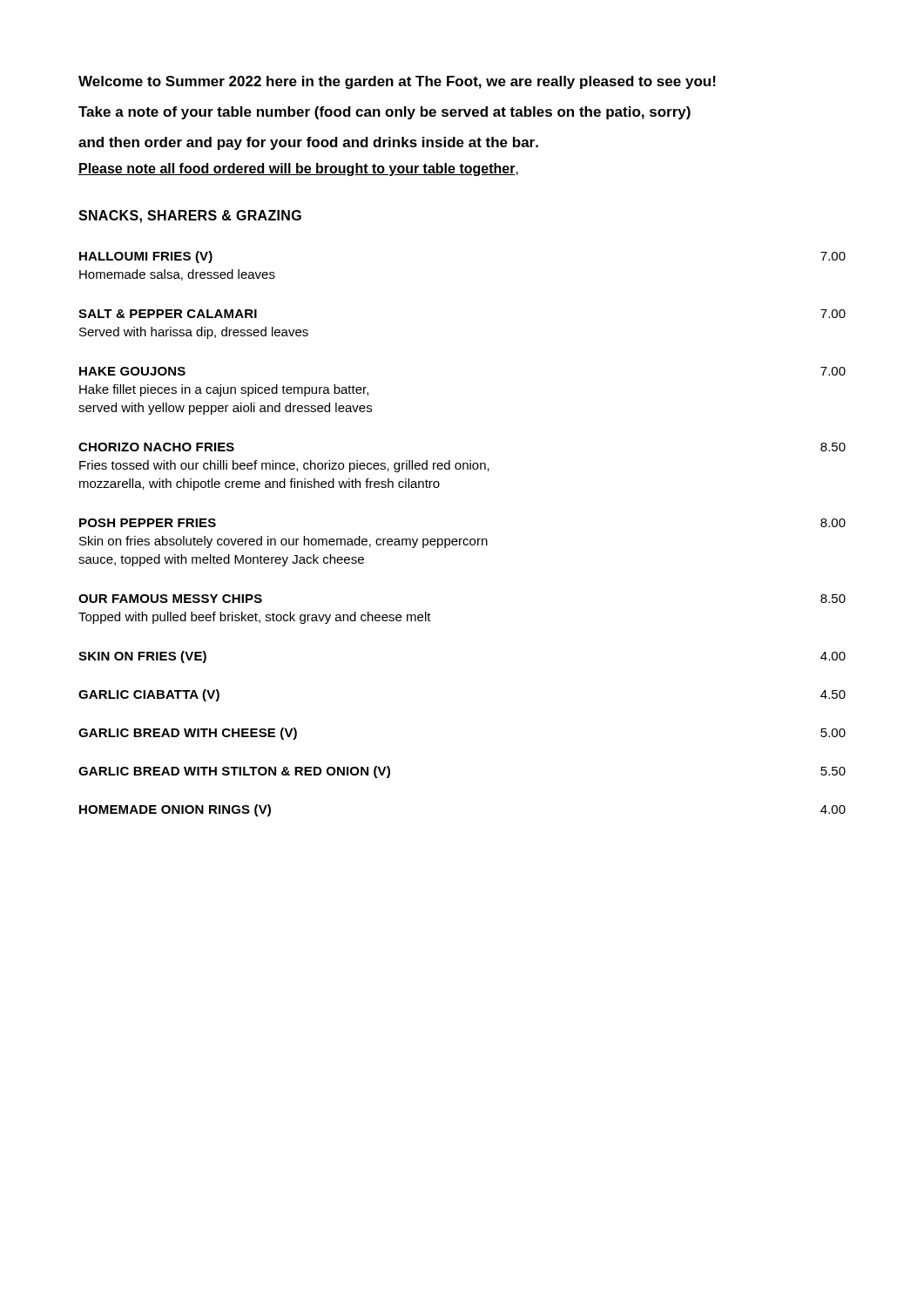924x1307 pixels.
Task: Point to the block beginning "HALLOUMI FRIES (v)"
Action: [x=146, y=257]
